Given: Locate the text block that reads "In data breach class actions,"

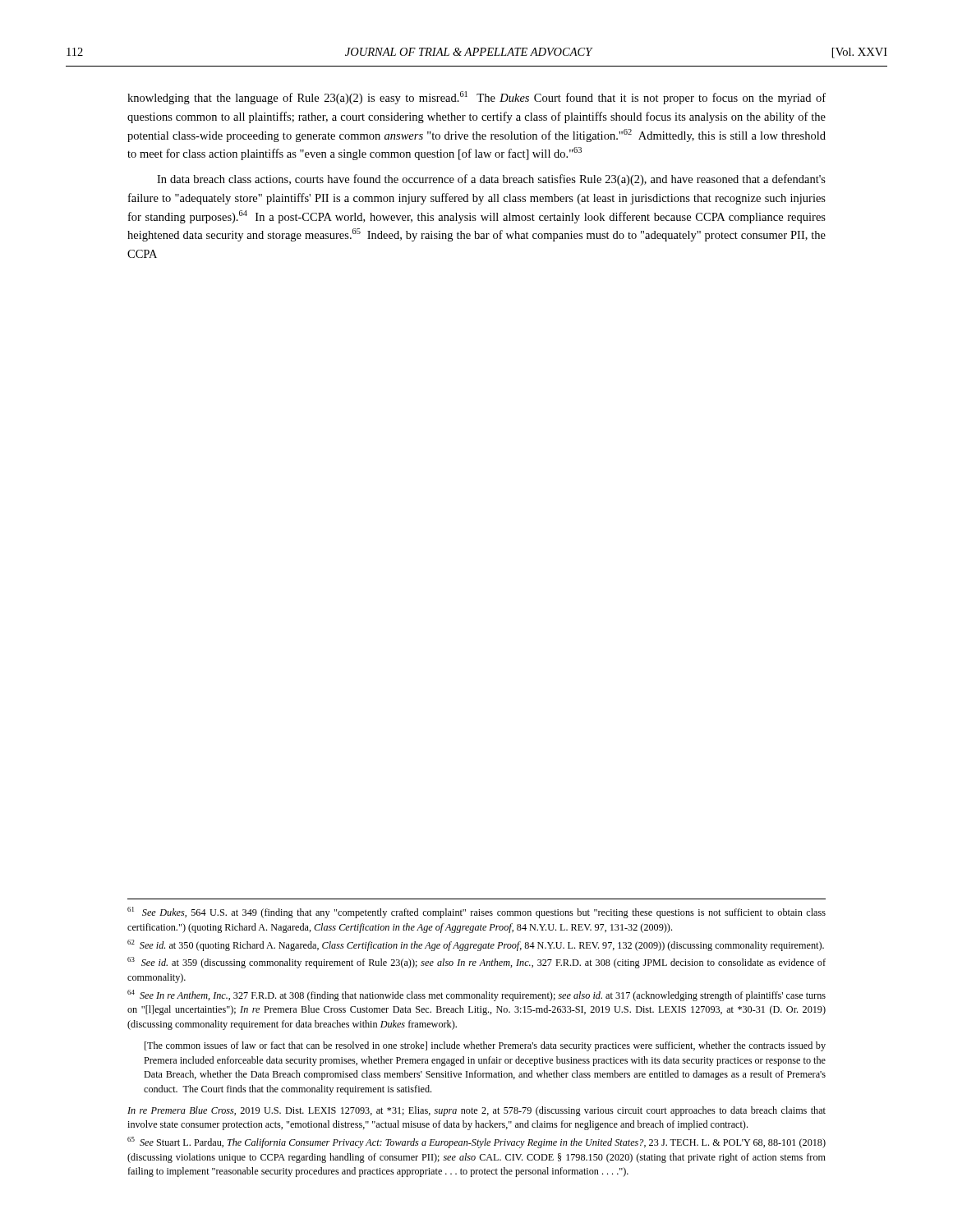Looking at the screenshot, I should click(476, 216).
